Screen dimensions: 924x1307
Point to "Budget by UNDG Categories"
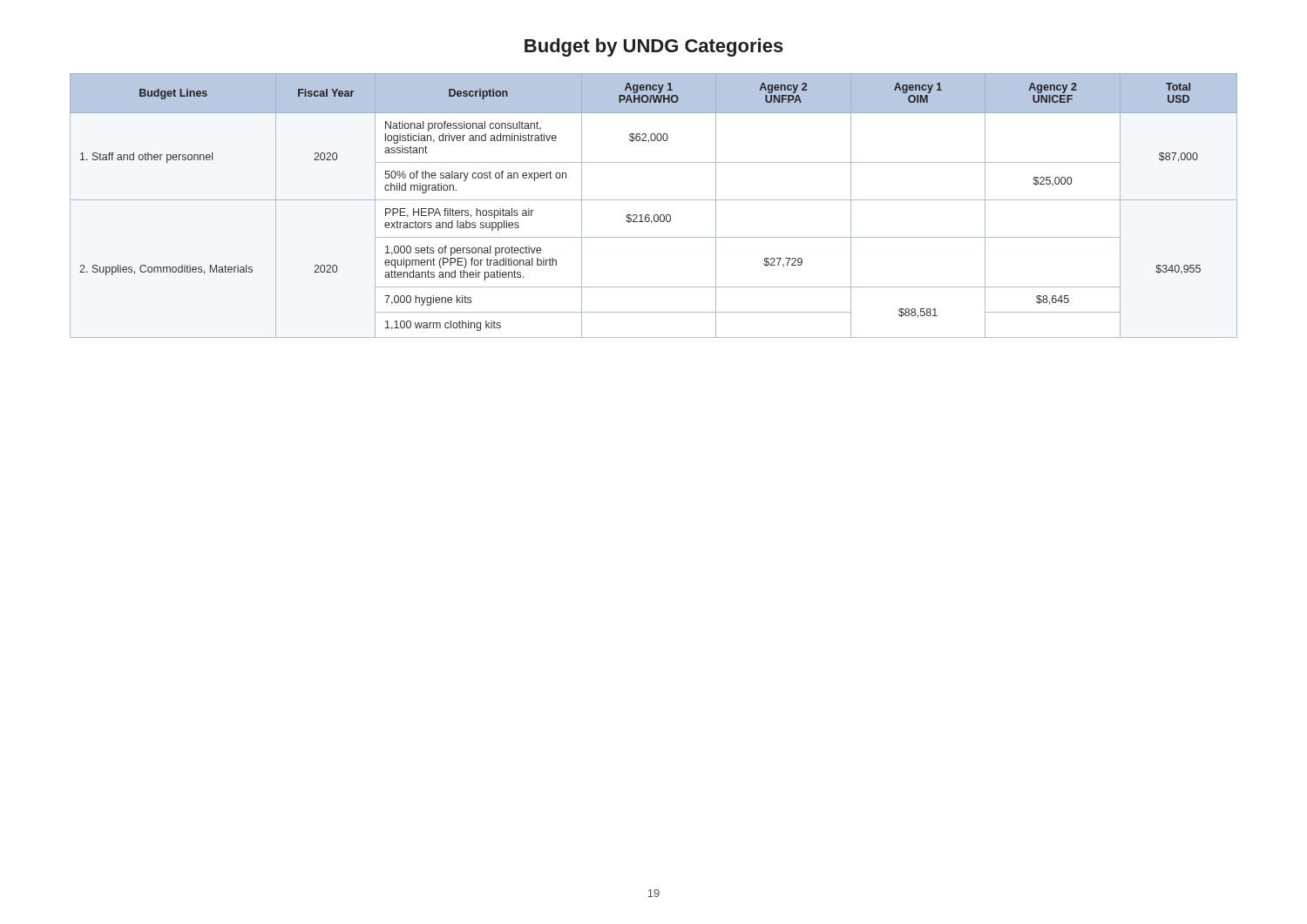click(x=654, y=46)
